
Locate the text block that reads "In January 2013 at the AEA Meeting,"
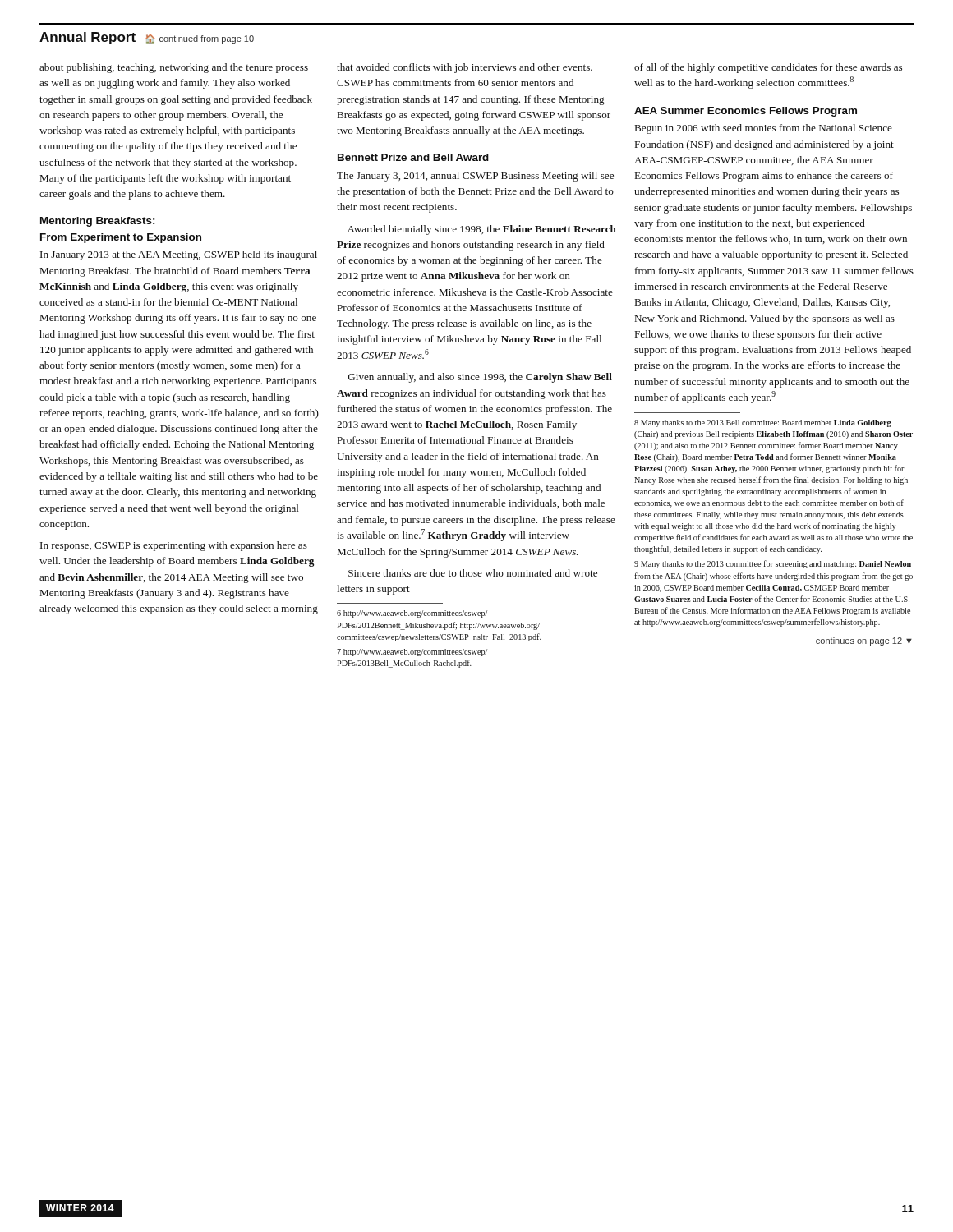tap(179, 431)
